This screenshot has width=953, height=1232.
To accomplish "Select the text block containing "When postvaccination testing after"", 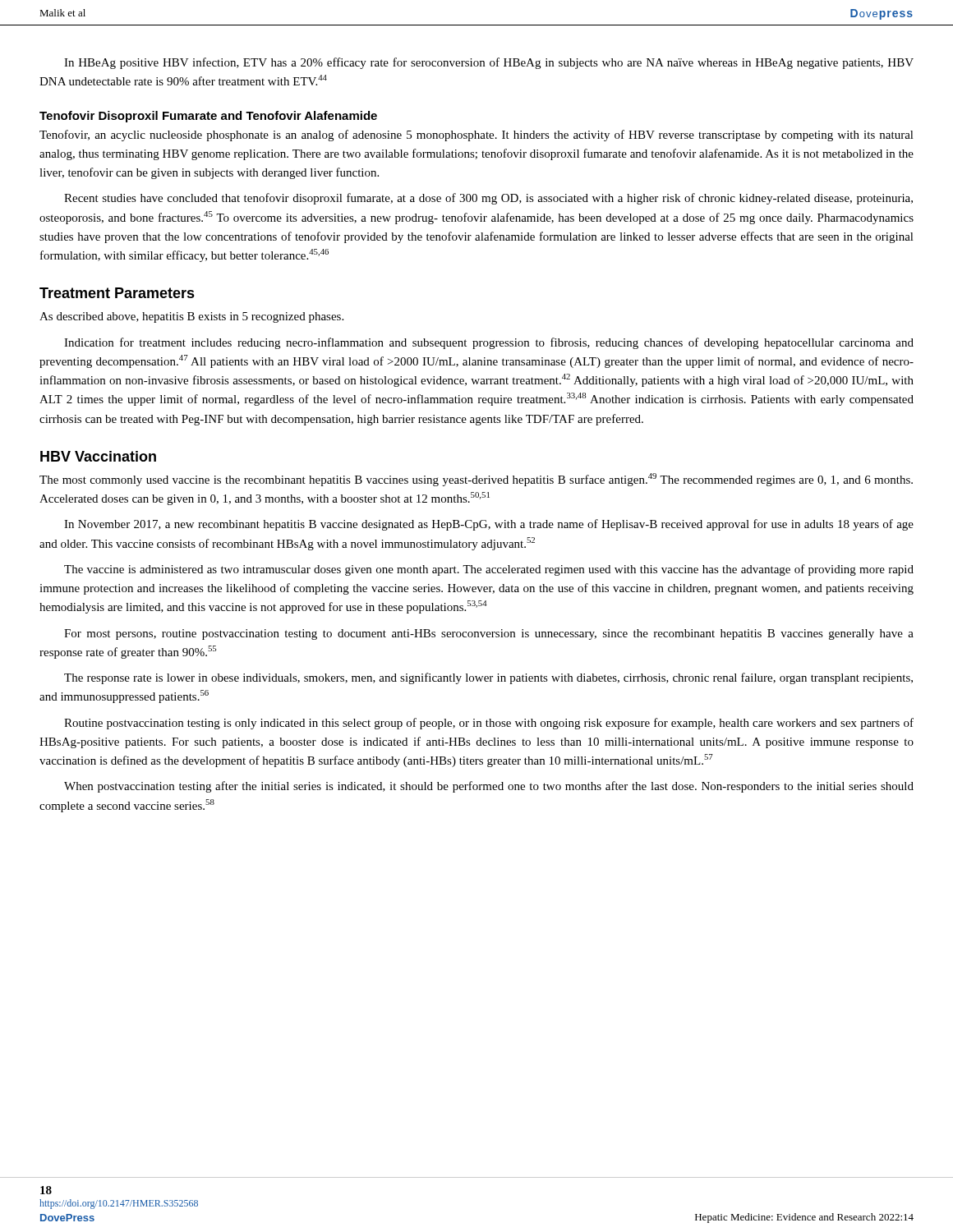I will pyautogui.click(x=476, y=796).
